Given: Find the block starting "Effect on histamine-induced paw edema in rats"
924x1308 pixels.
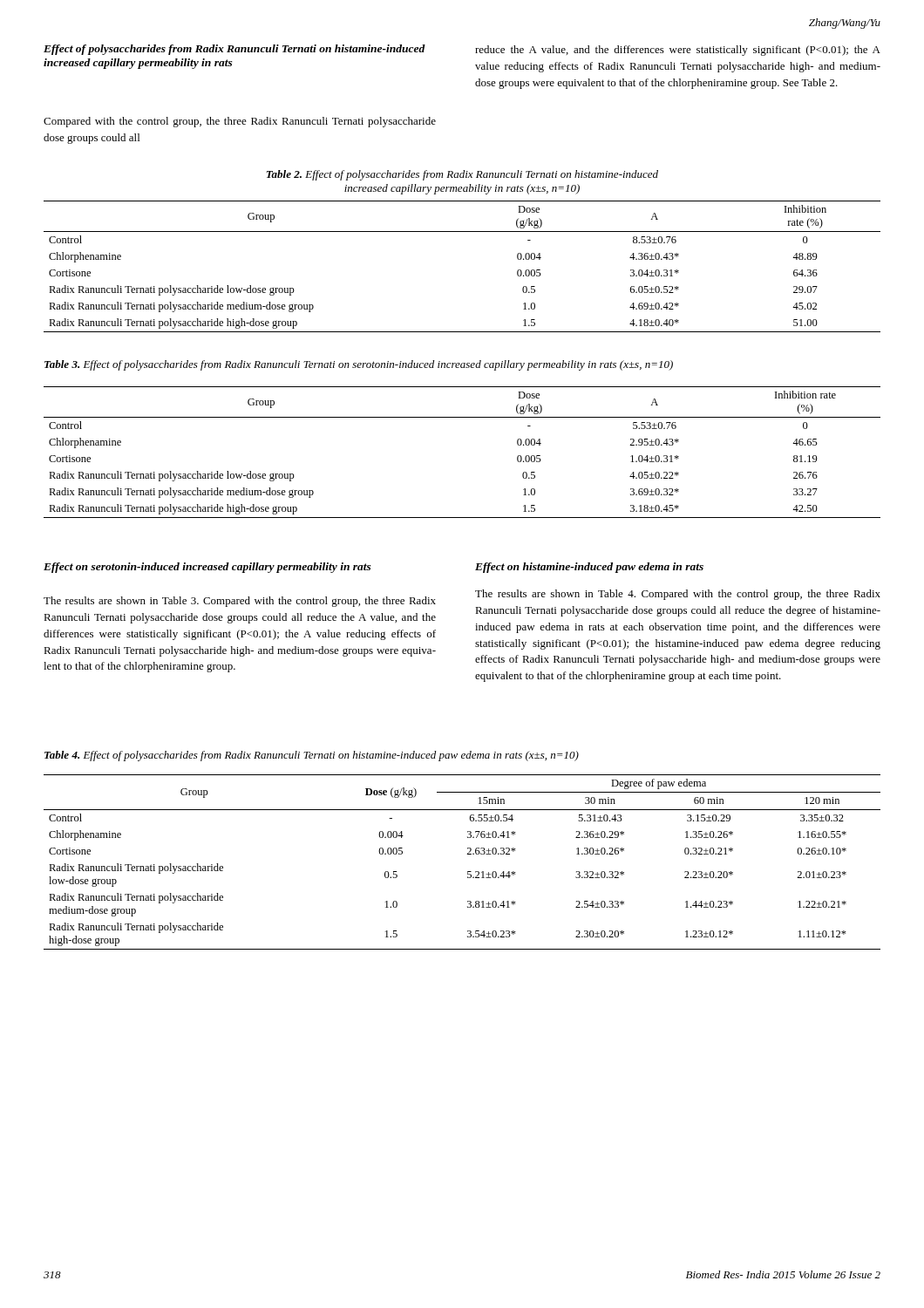Looking at the screenshot, I should (x=678, y=567).
